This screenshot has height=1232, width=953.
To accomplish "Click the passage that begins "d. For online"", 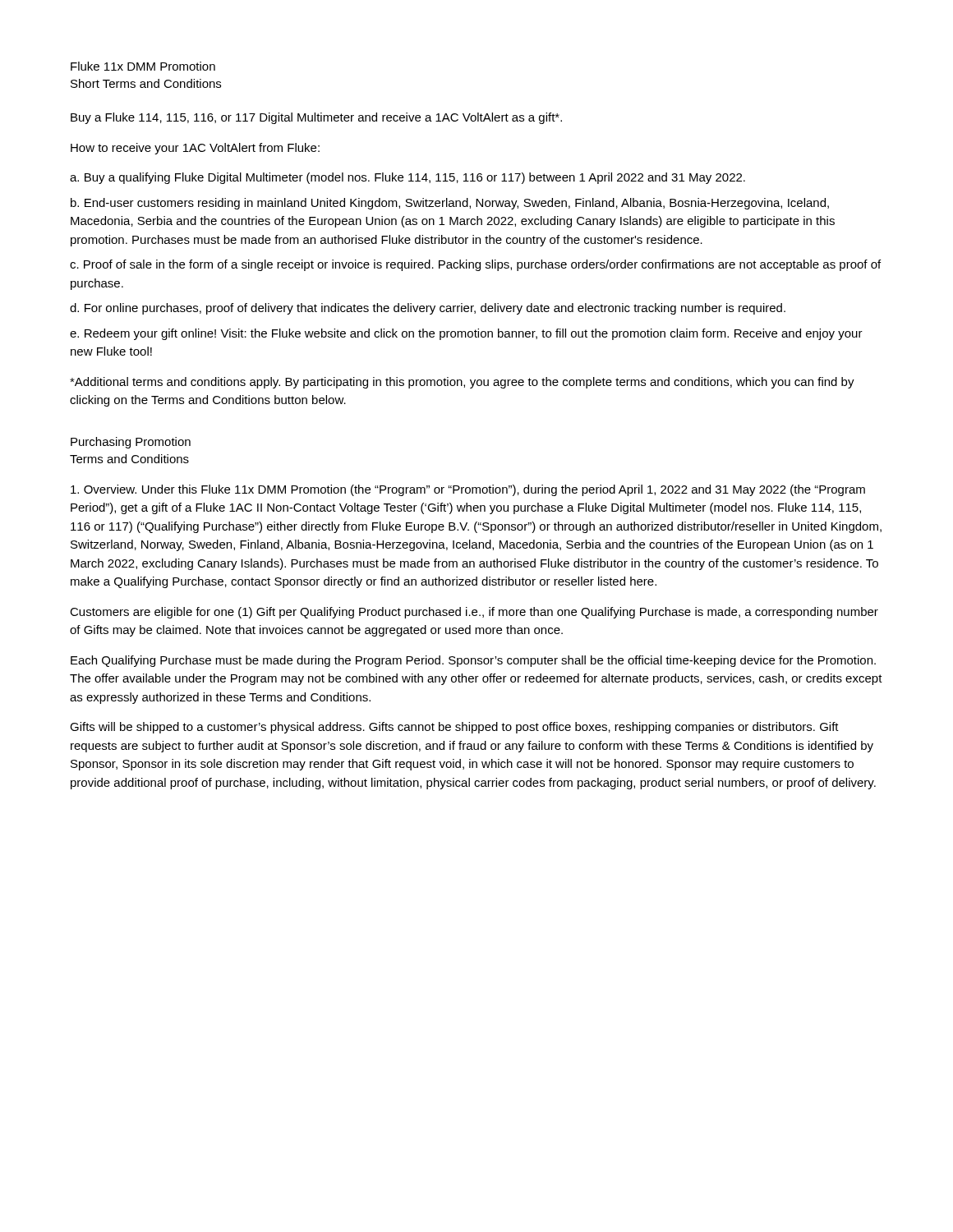I will [x=428, y=308].
